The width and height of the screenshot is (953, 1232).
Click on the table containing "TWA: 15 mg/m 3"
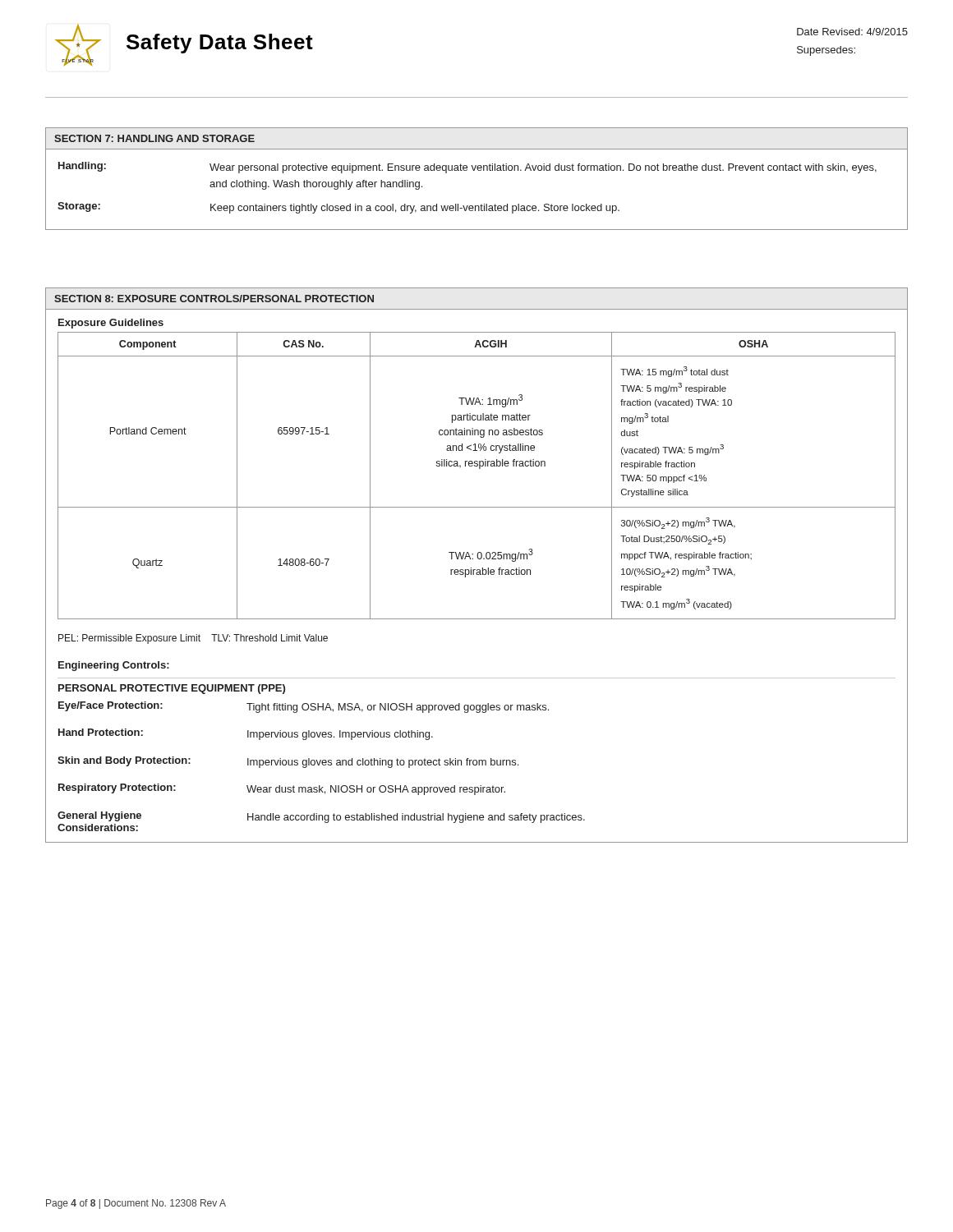(476, 480)
